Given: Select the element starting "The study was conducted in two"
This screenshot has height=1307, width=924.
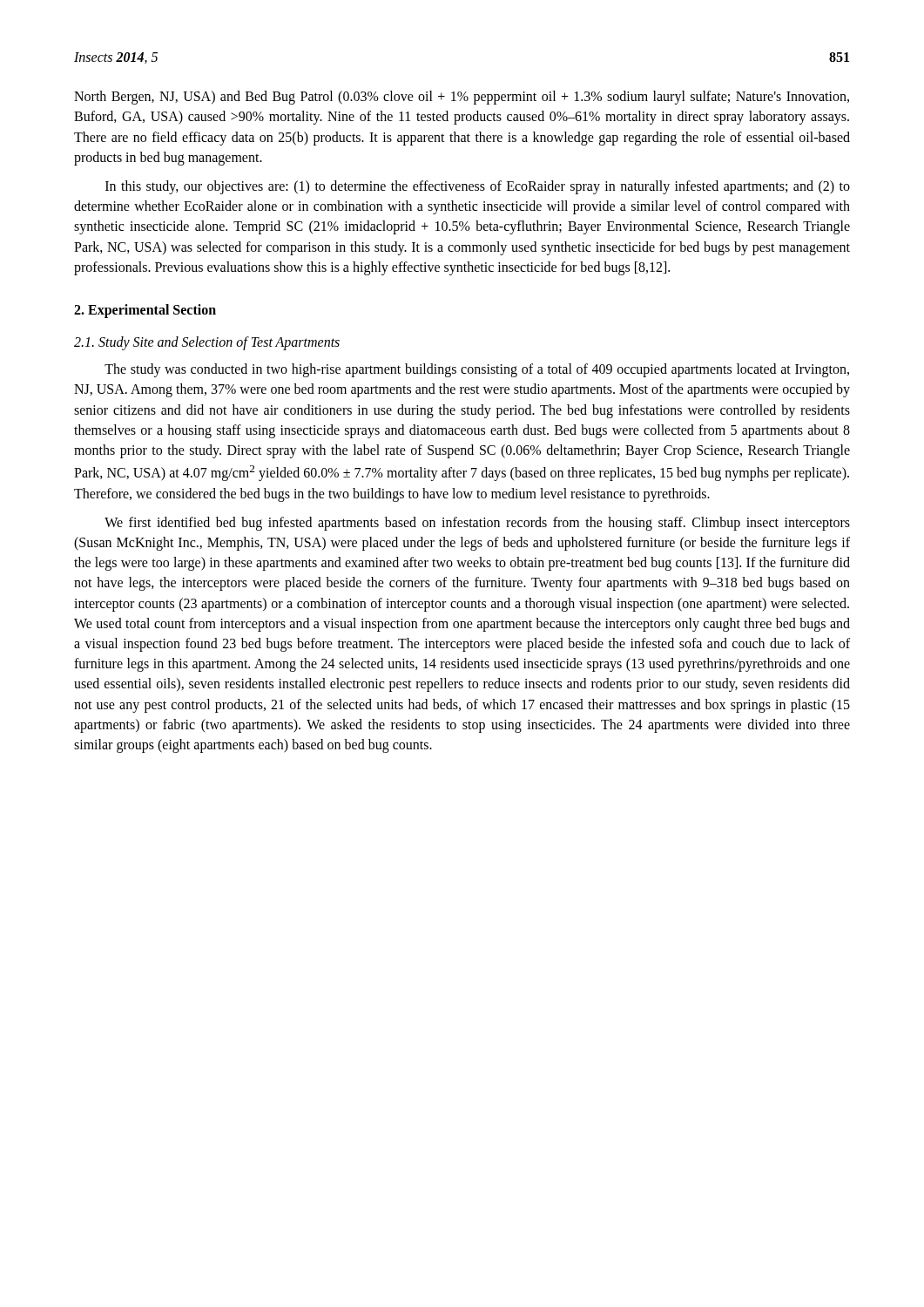Looking at the screenshot, I should [x=462, y=431].
